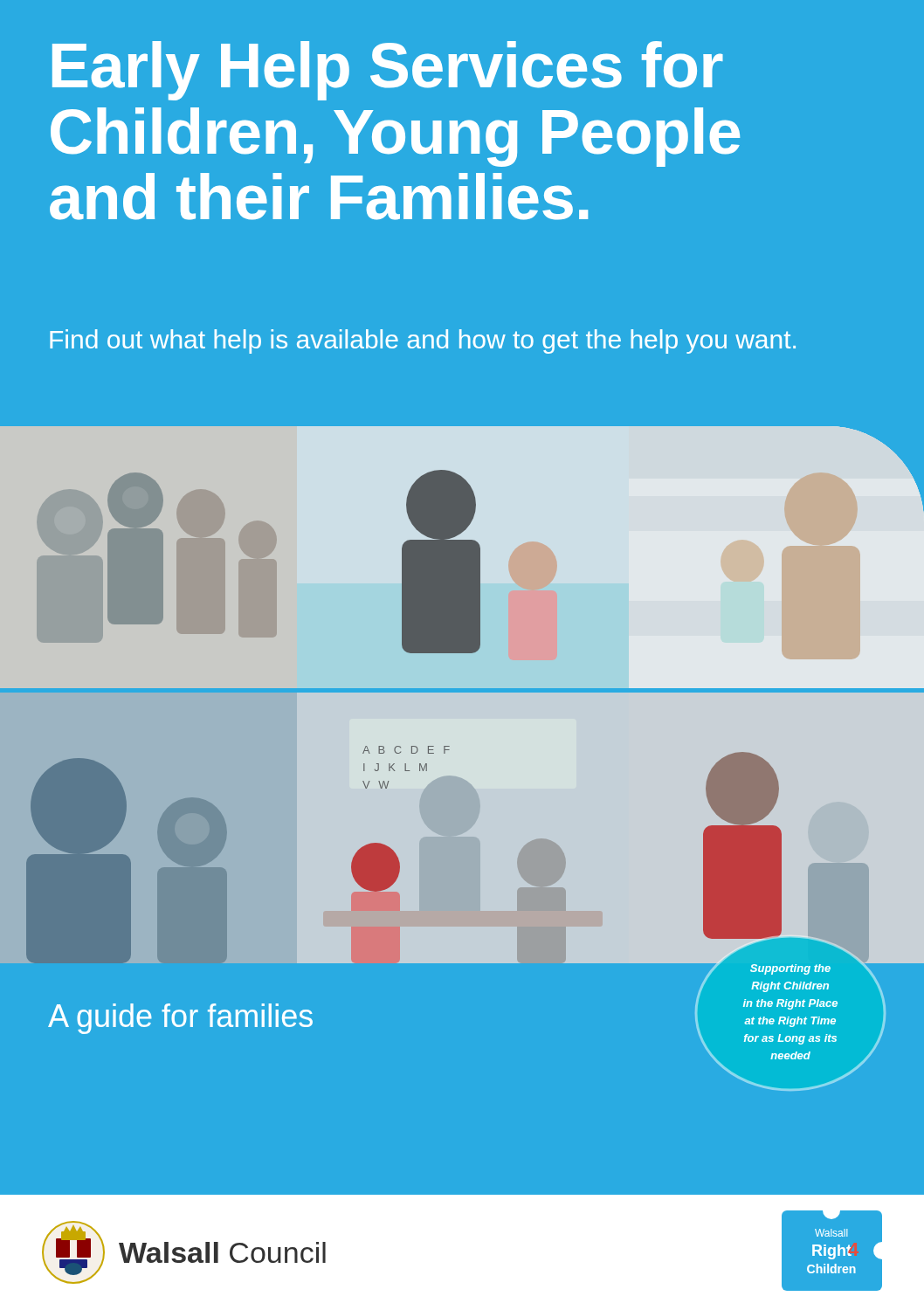
Task: Find the passage starting "Find out what help is available"
Action: [x=423, y=339]
